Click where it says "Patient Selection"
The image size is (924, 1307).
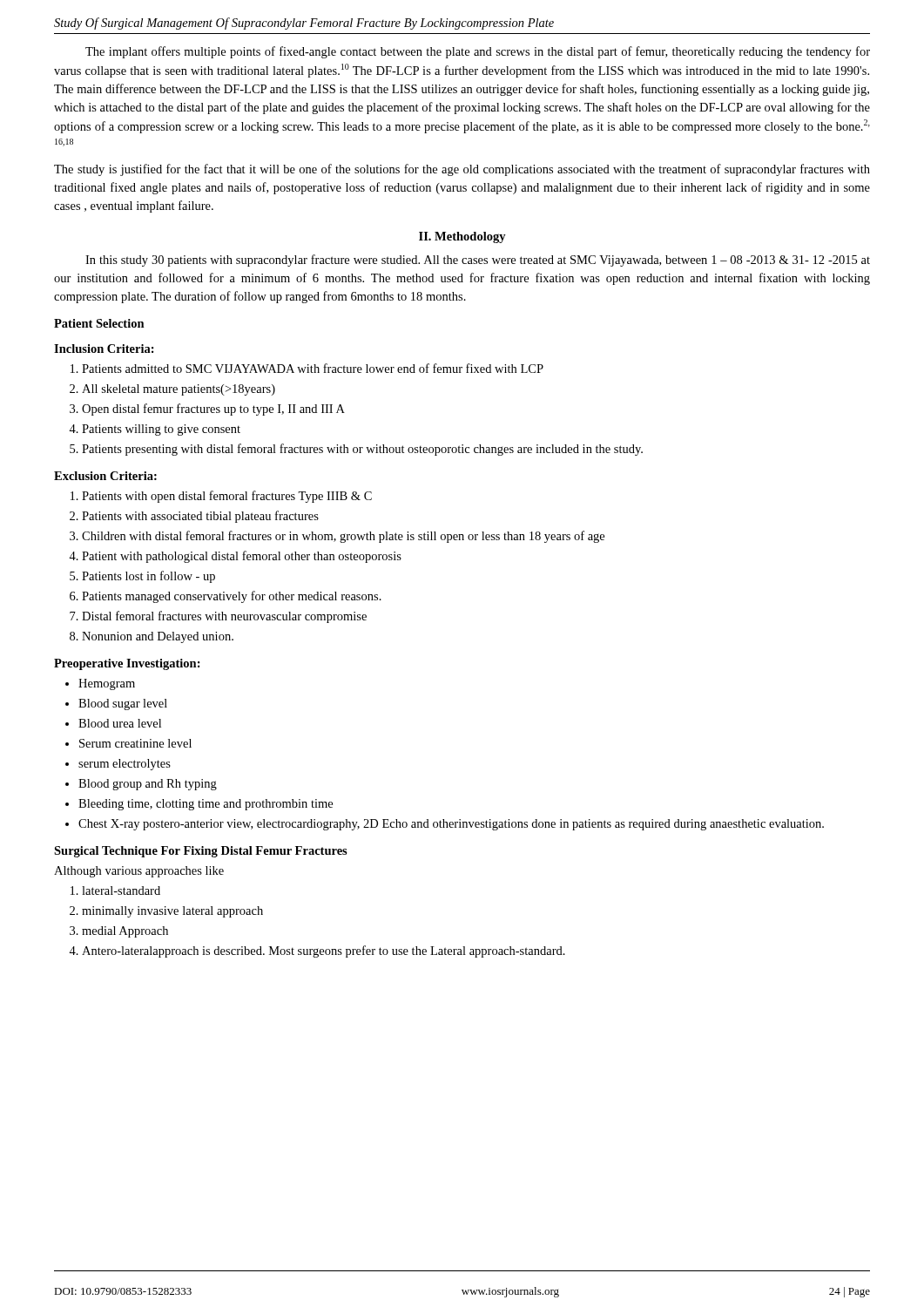(99, 323)
